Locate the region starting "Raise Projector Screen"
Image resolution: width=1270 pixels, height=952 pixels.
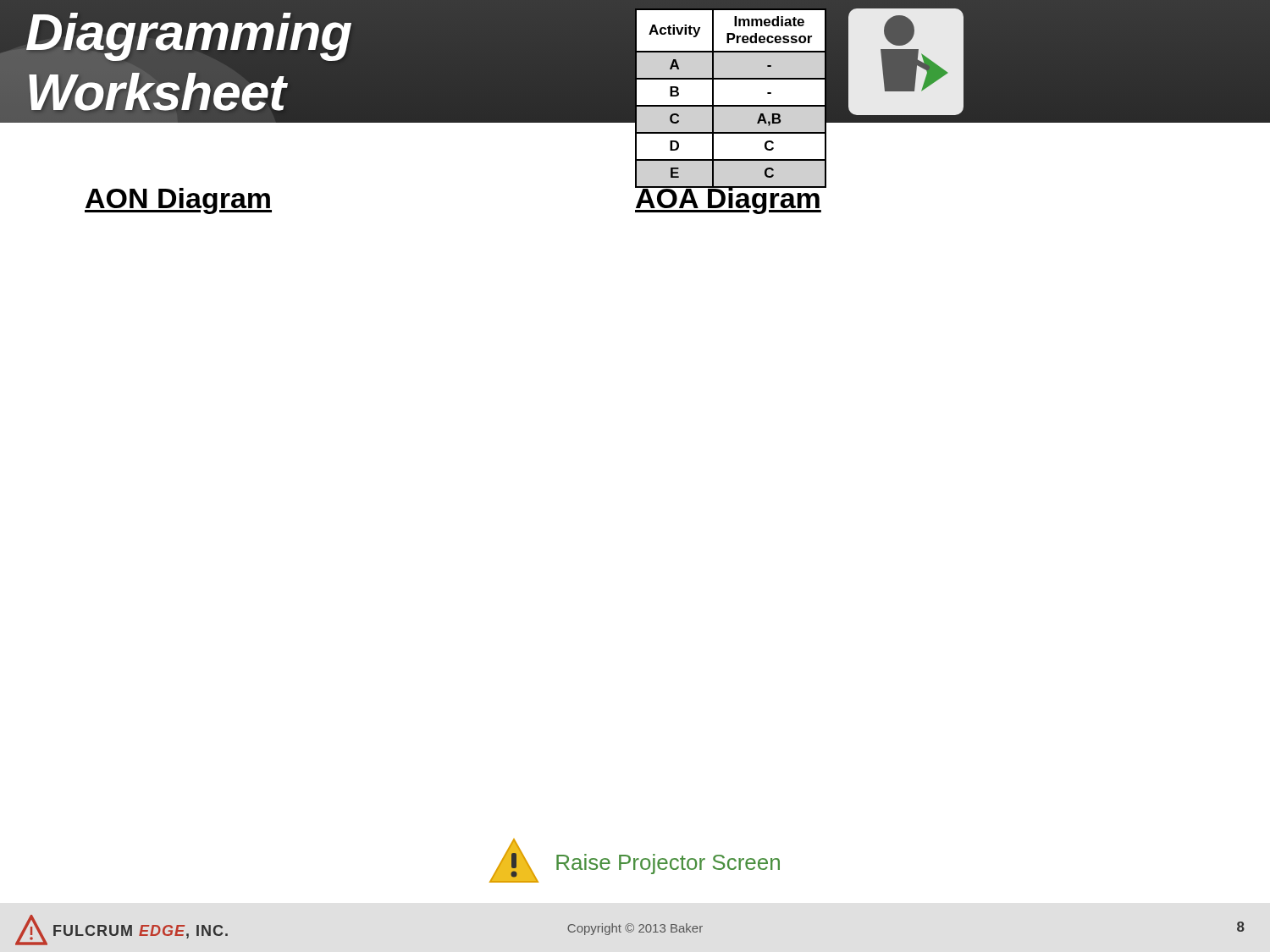pyautogui.click(x=668, y=862)
